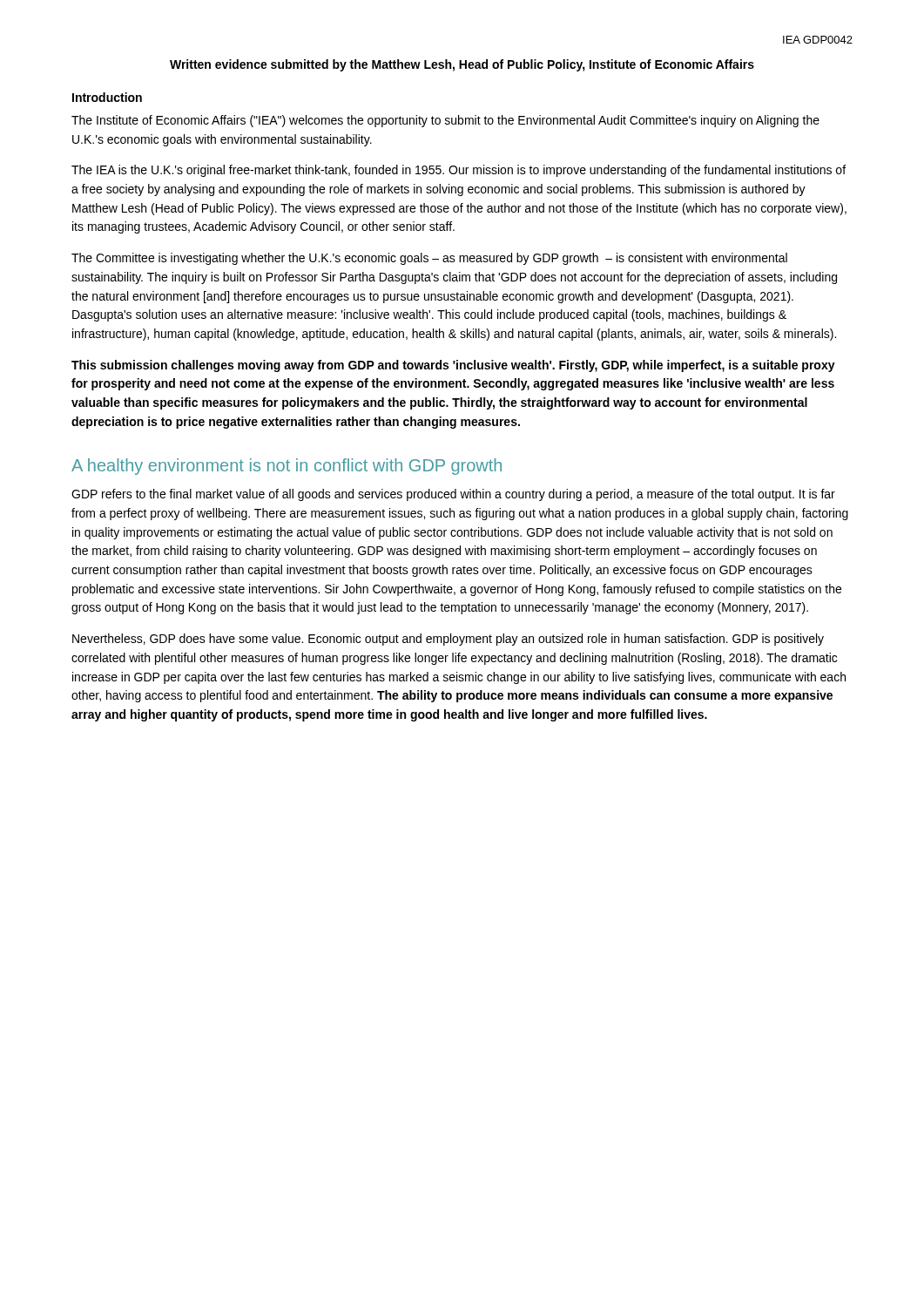The image size is (924, 1307).
Task: Click on the passage starting "The Committee is investigating"
Action: (x=455, y=296)
